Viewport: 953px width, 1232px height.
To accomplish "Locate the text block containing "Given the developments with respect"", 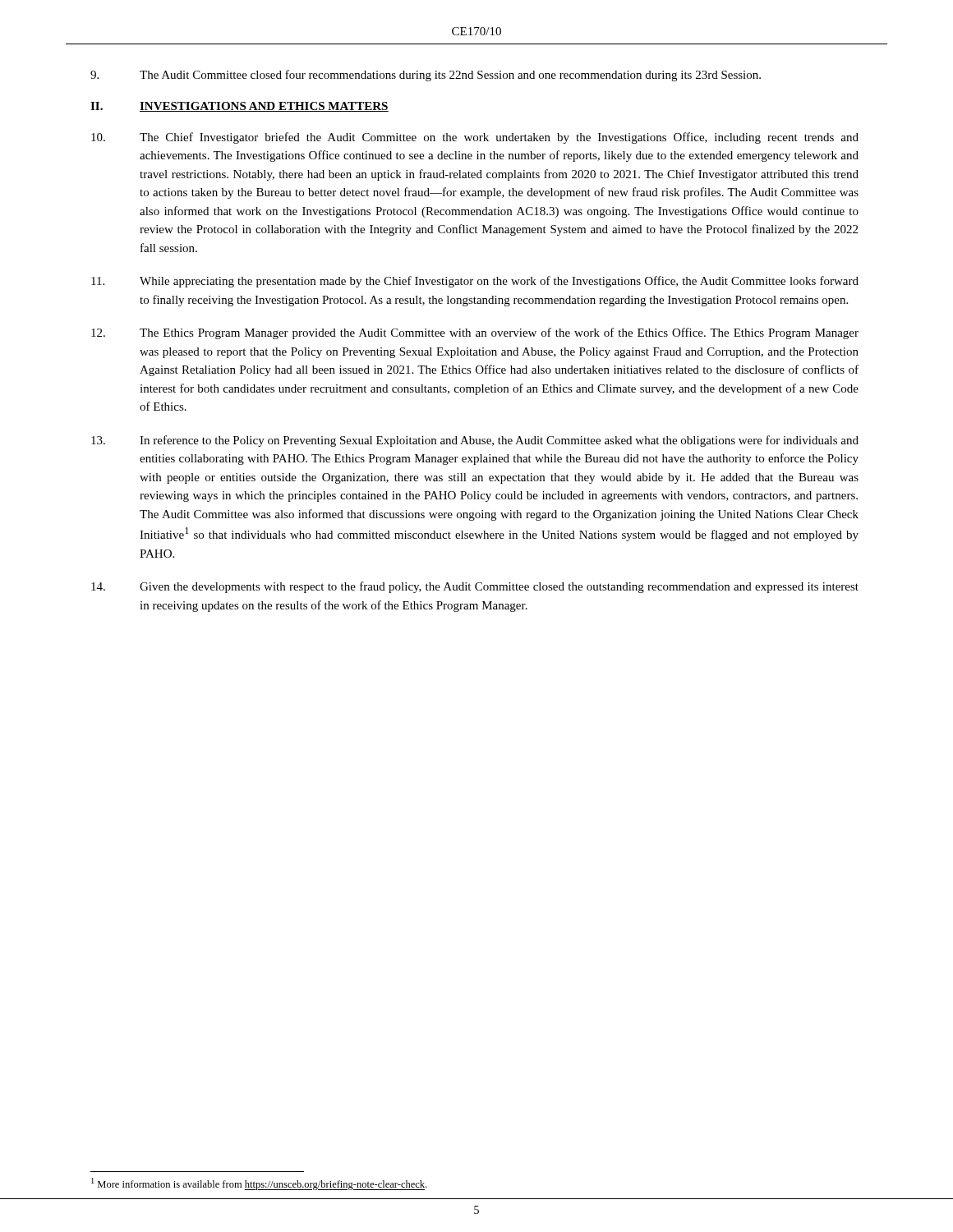I will tap(474, 596).
